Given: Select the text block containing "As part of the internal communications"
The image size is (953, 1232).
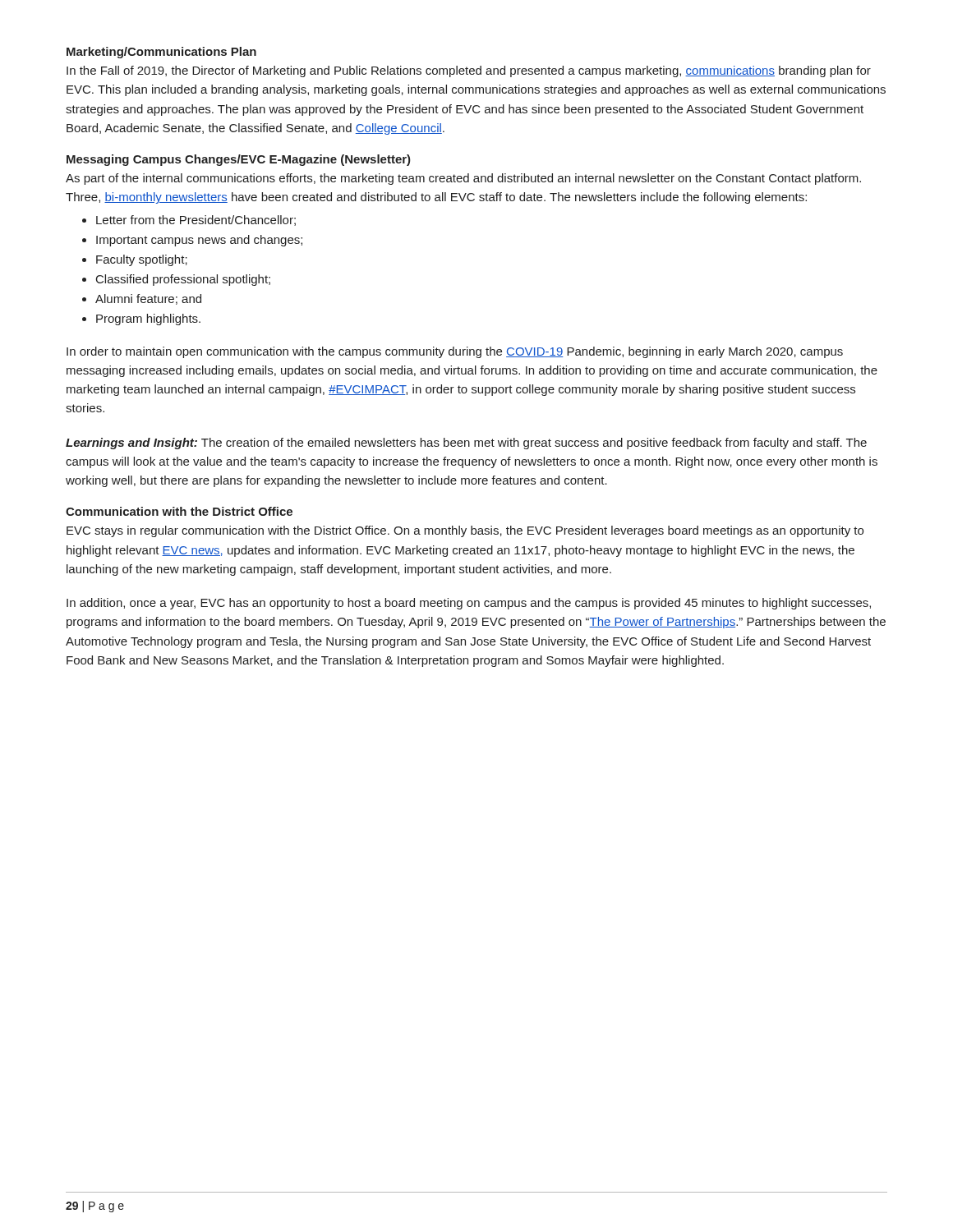Looking at the screenshot, I should tap(464, 187).
